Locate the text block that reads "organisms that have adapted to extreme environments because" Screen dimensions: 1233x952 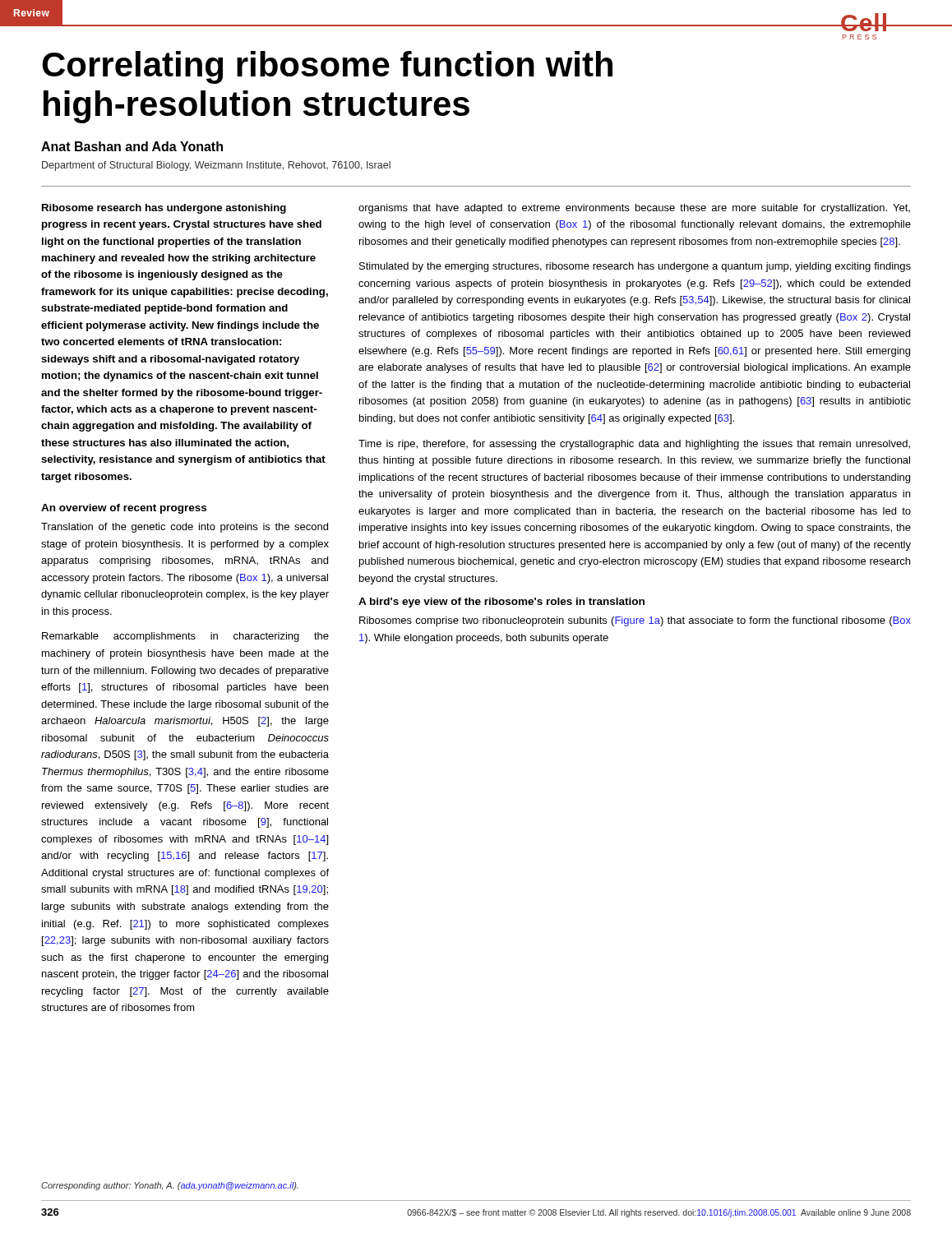click(635, 224)
